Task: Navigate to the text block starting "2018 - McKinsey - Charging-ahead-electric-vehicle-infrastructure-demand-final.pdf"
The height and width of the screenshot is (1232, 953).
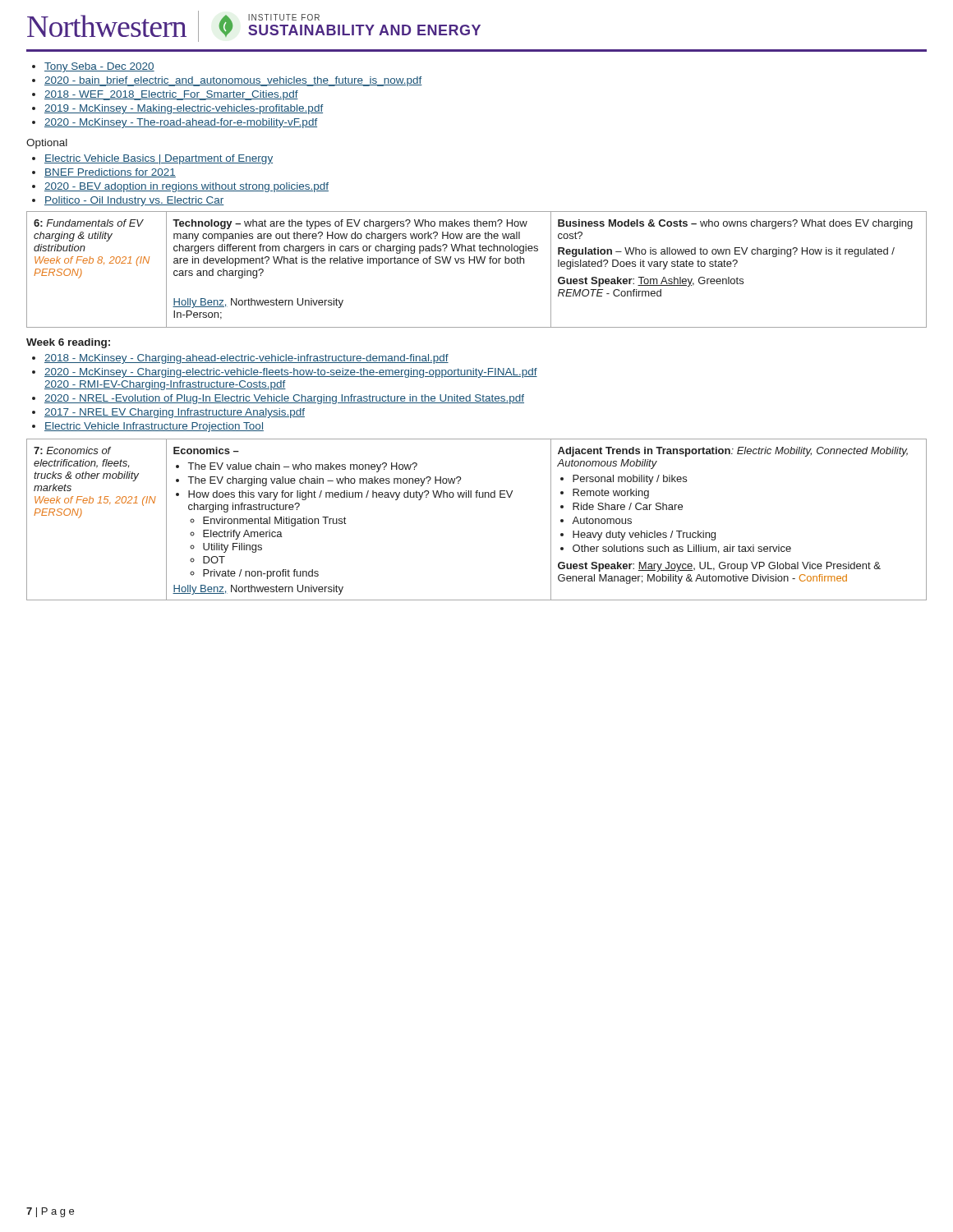Action: coord(246,358)
